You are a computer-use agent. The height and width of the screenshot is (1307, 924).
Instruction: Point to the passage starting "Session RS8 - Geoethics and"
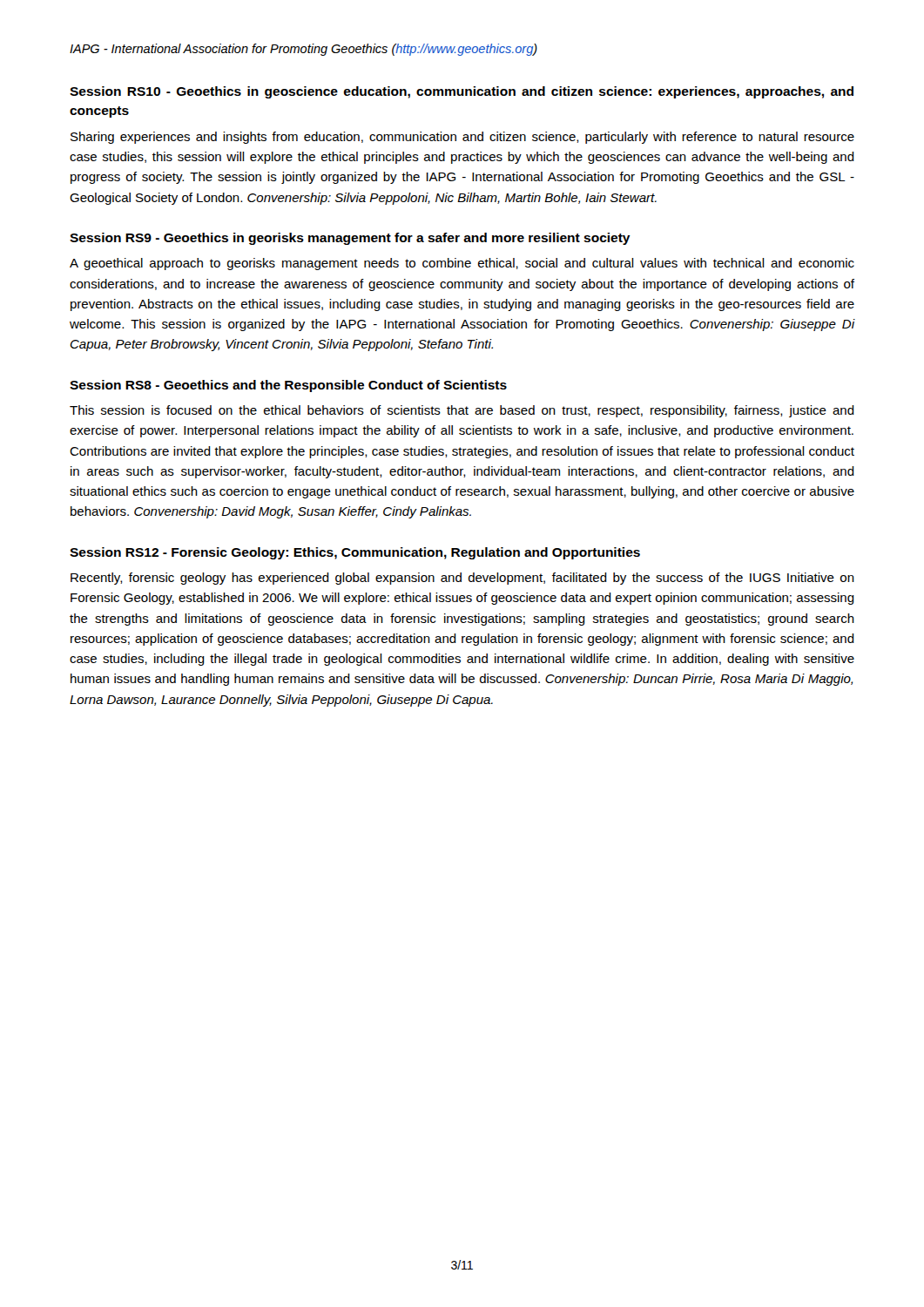tap(288, 384)
